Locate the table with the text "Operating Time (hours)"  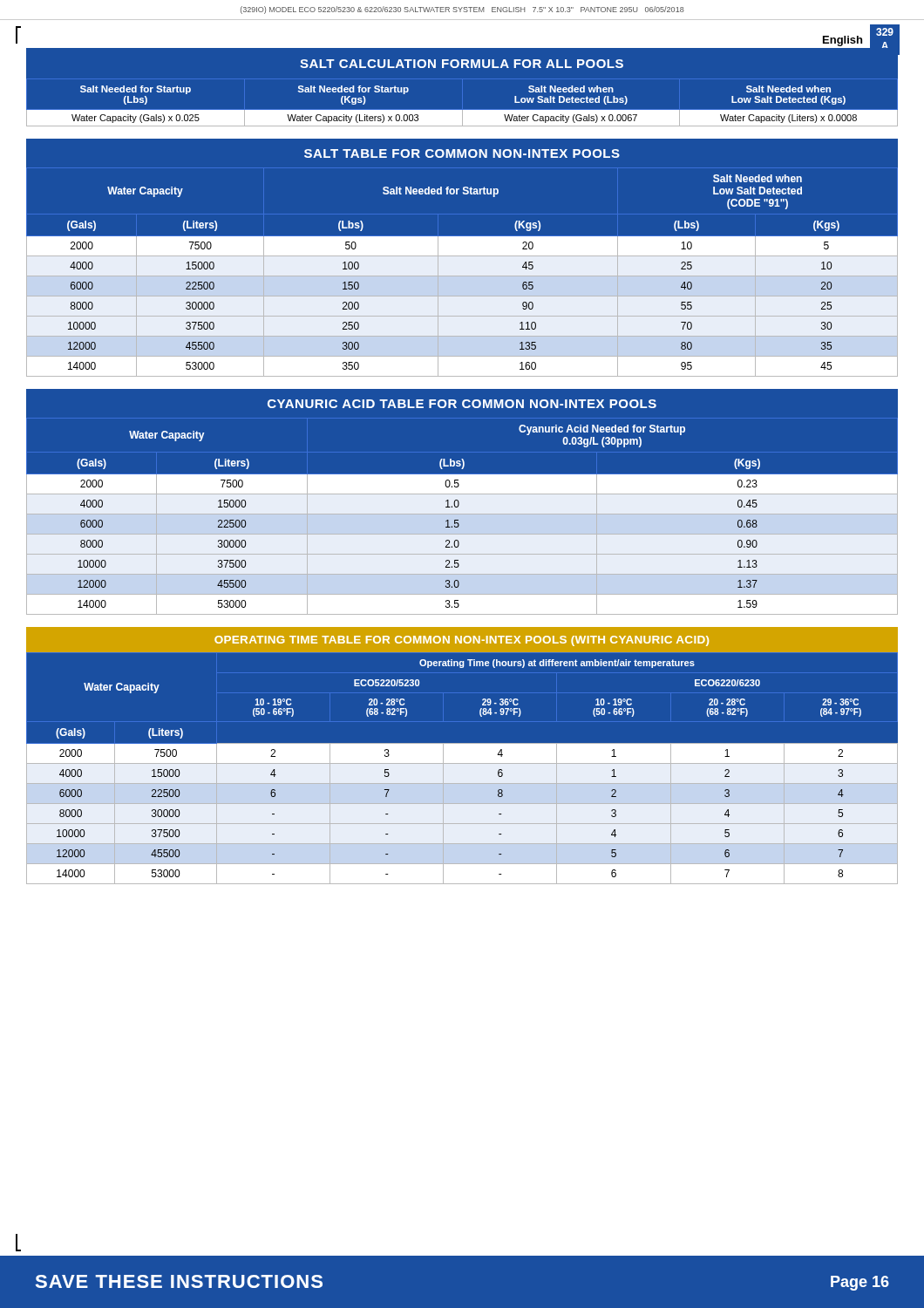pyautogui.click(x=462, y=768)
